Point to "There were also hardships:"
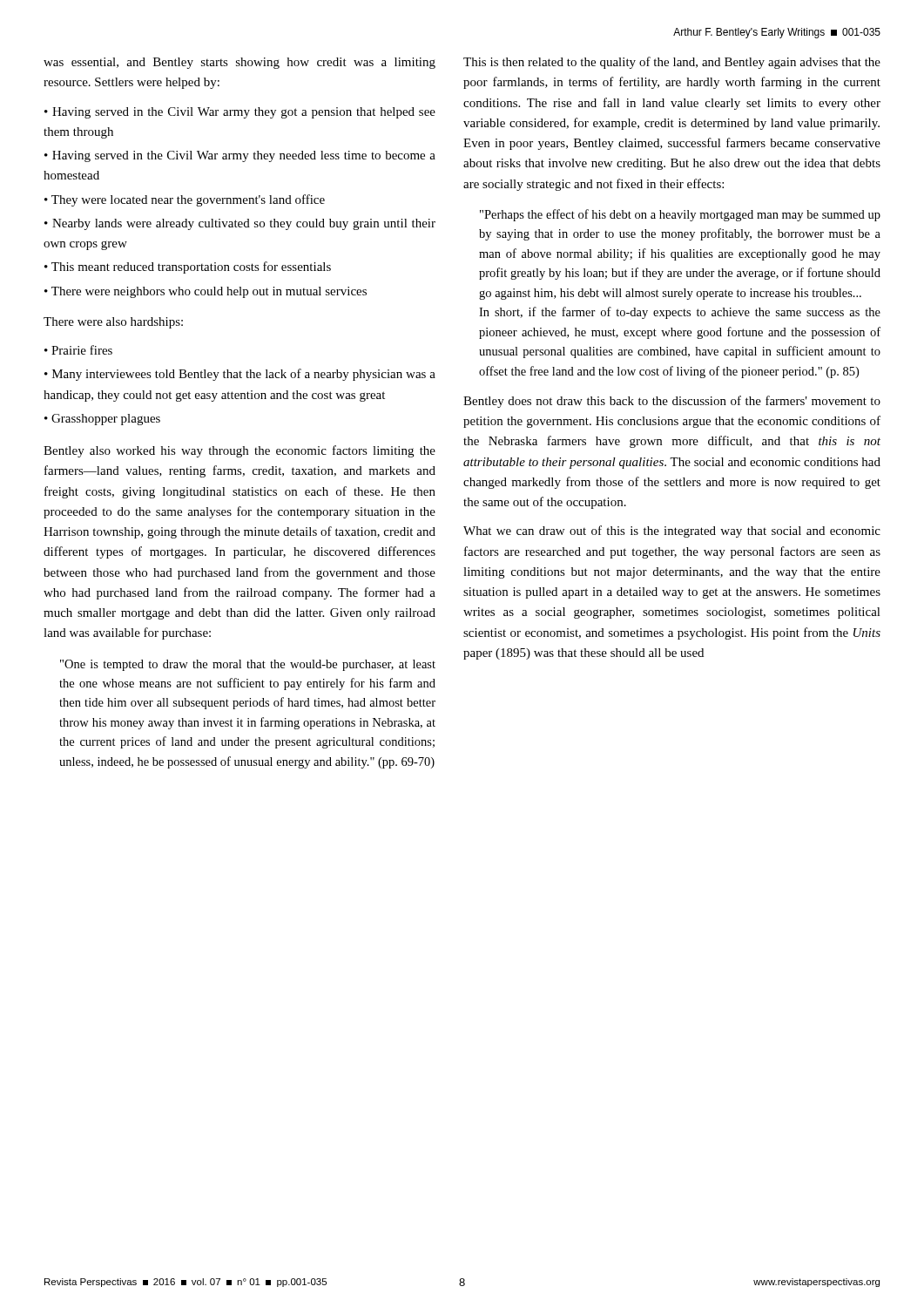924x1307 pixels. coord(114,321)
